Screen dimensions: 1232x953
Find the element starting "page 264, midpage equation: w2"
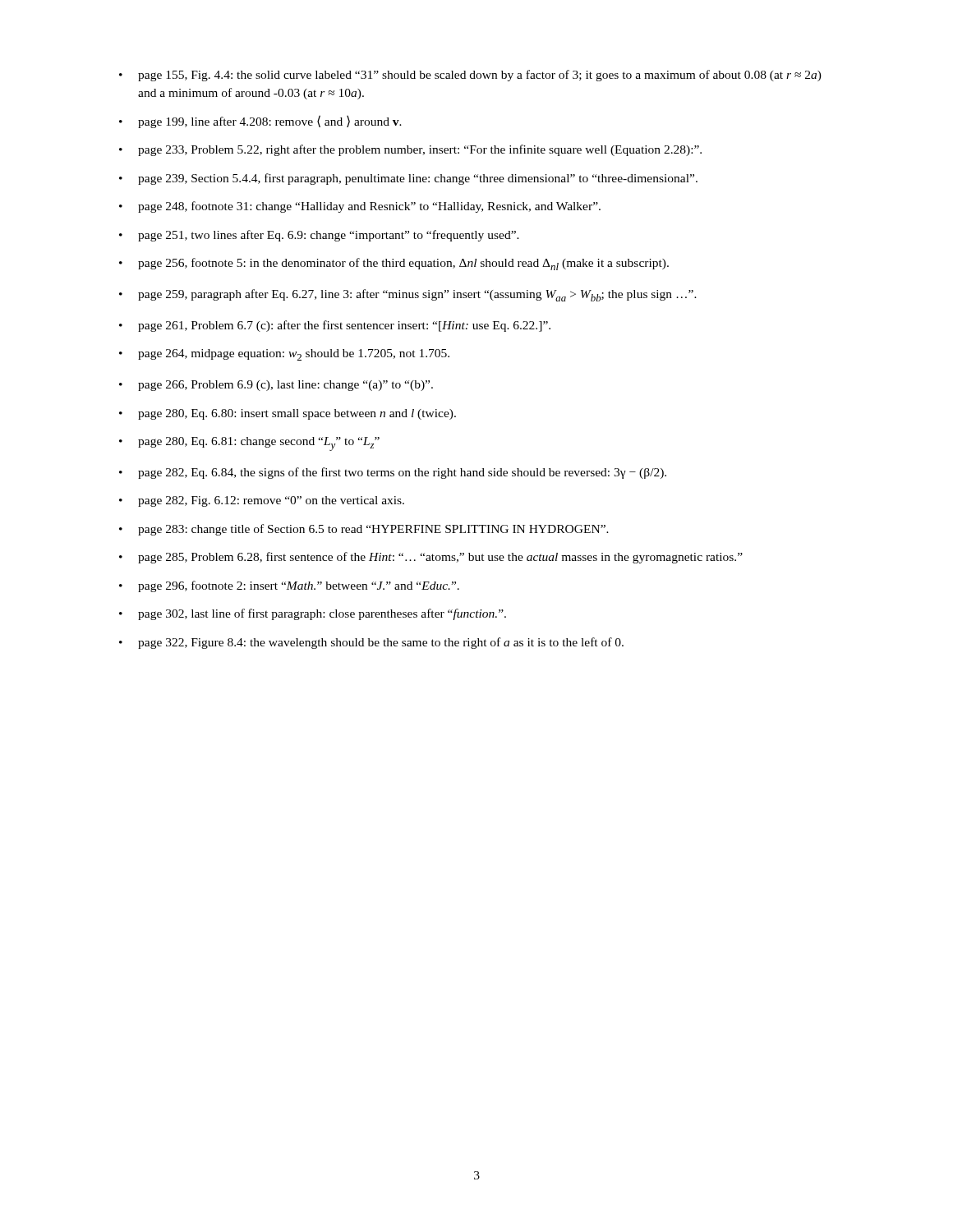coord(294,355)
